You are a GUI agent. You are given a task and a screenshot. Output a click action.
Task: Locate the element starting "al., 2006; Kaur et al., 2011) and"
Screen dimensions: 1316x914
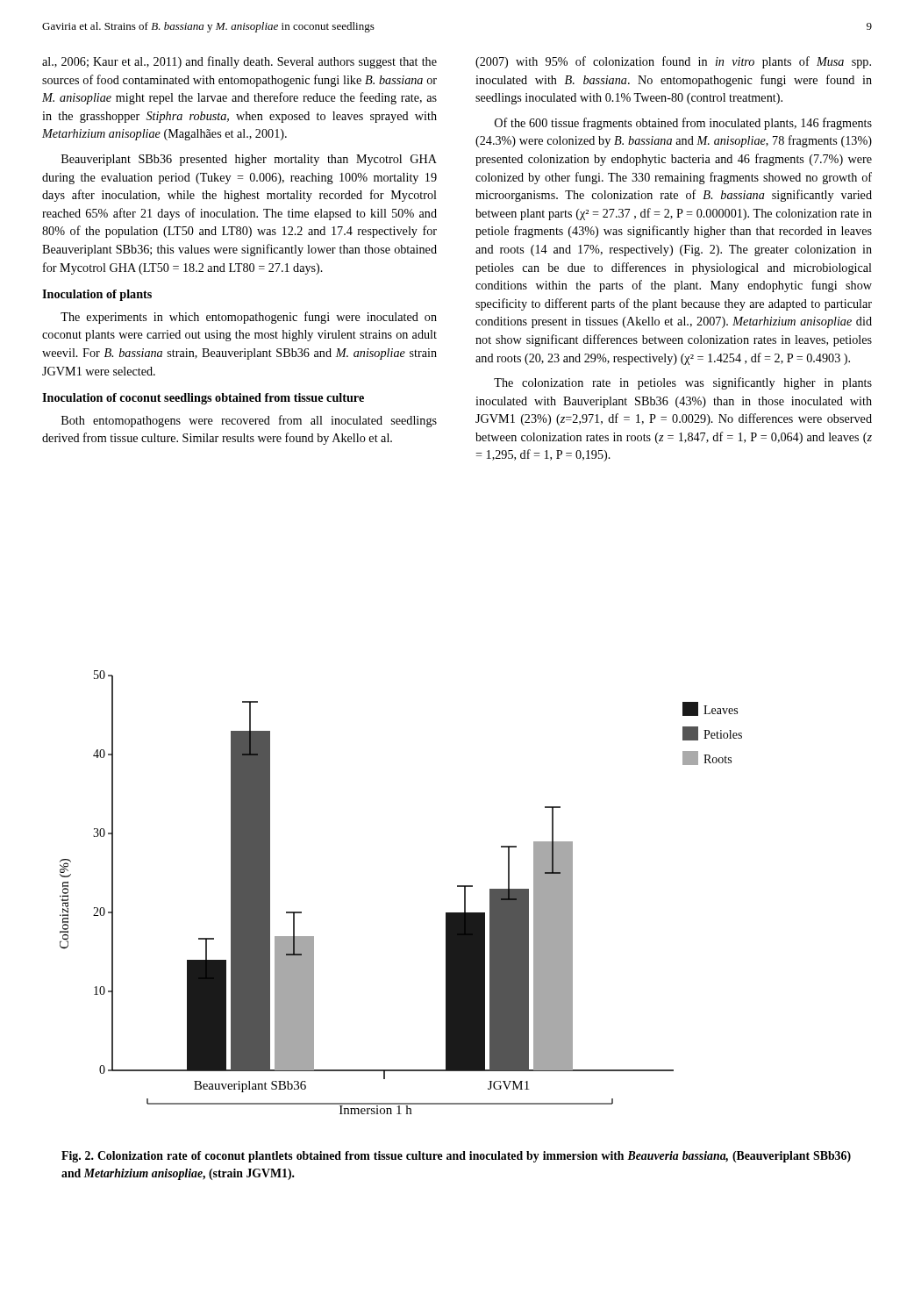click(239, 98)
